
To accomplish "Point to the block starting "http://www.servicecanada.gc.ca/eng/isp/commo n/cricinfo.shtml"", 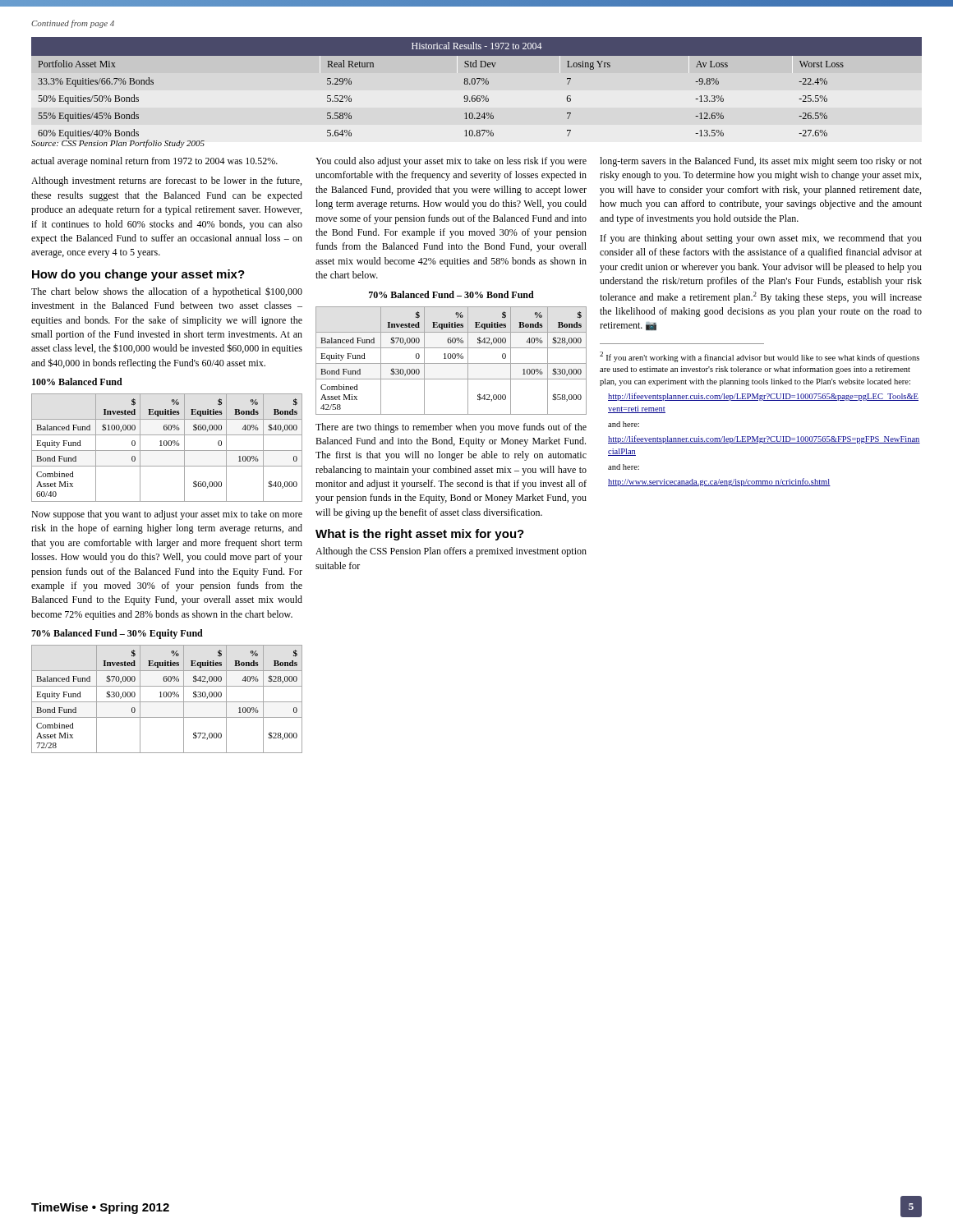I will (x=719, y=482).
